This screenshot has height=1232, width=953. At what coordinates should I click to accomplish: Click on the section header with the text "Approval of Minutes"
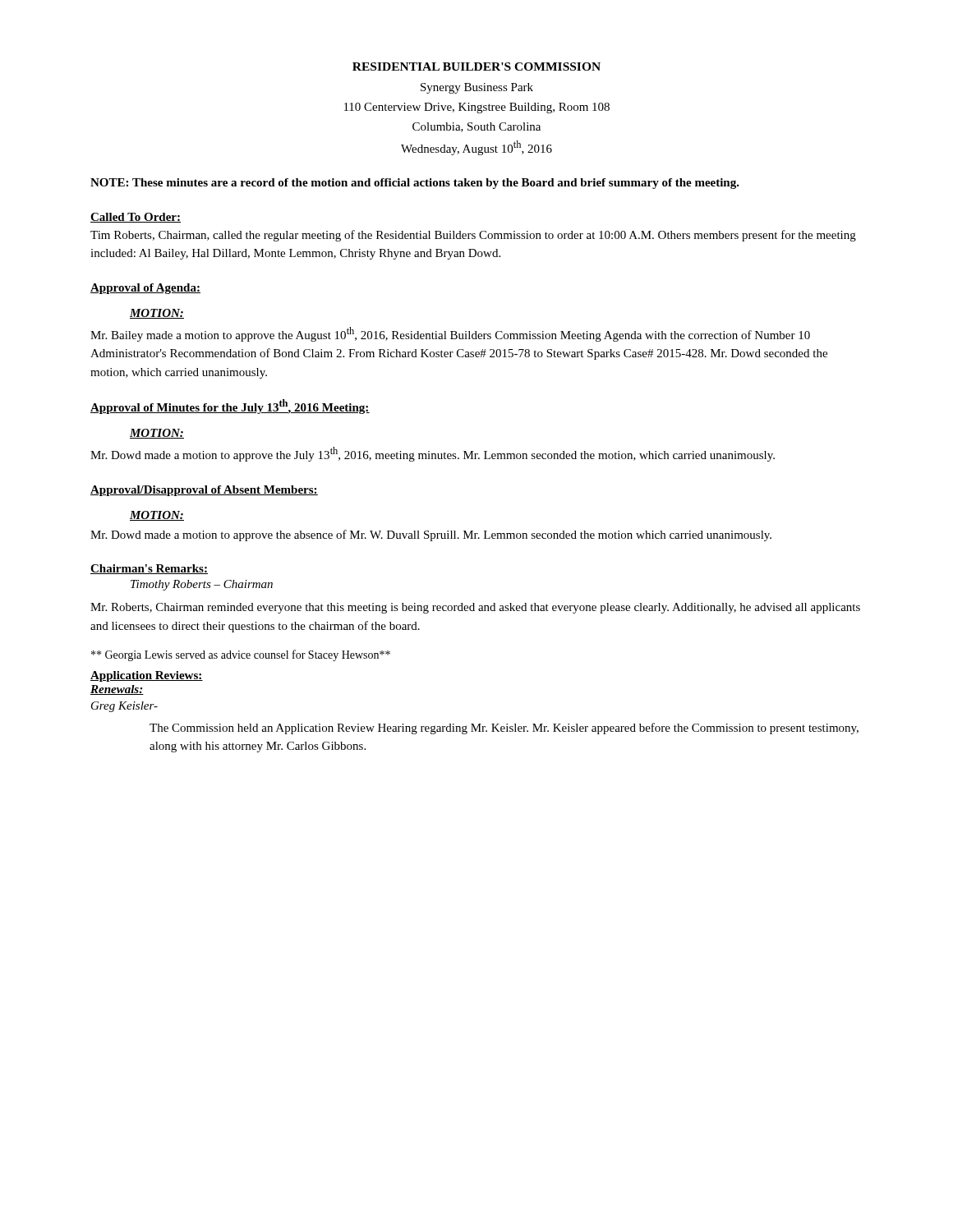click(x=230, y=406)
